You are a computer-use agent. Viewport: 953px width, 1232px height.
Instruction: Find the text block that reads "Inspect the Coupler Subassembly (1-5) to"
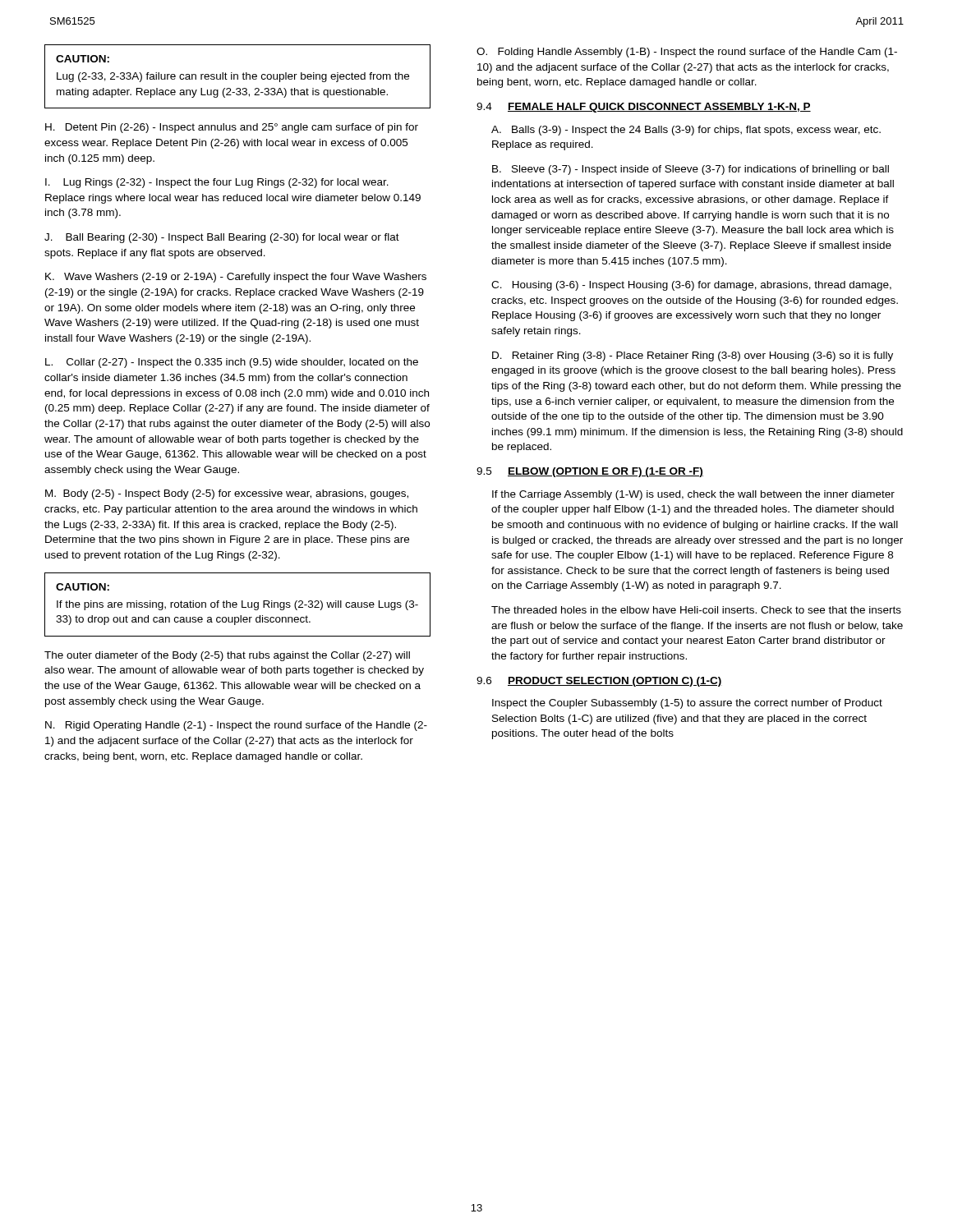point(687,718)
